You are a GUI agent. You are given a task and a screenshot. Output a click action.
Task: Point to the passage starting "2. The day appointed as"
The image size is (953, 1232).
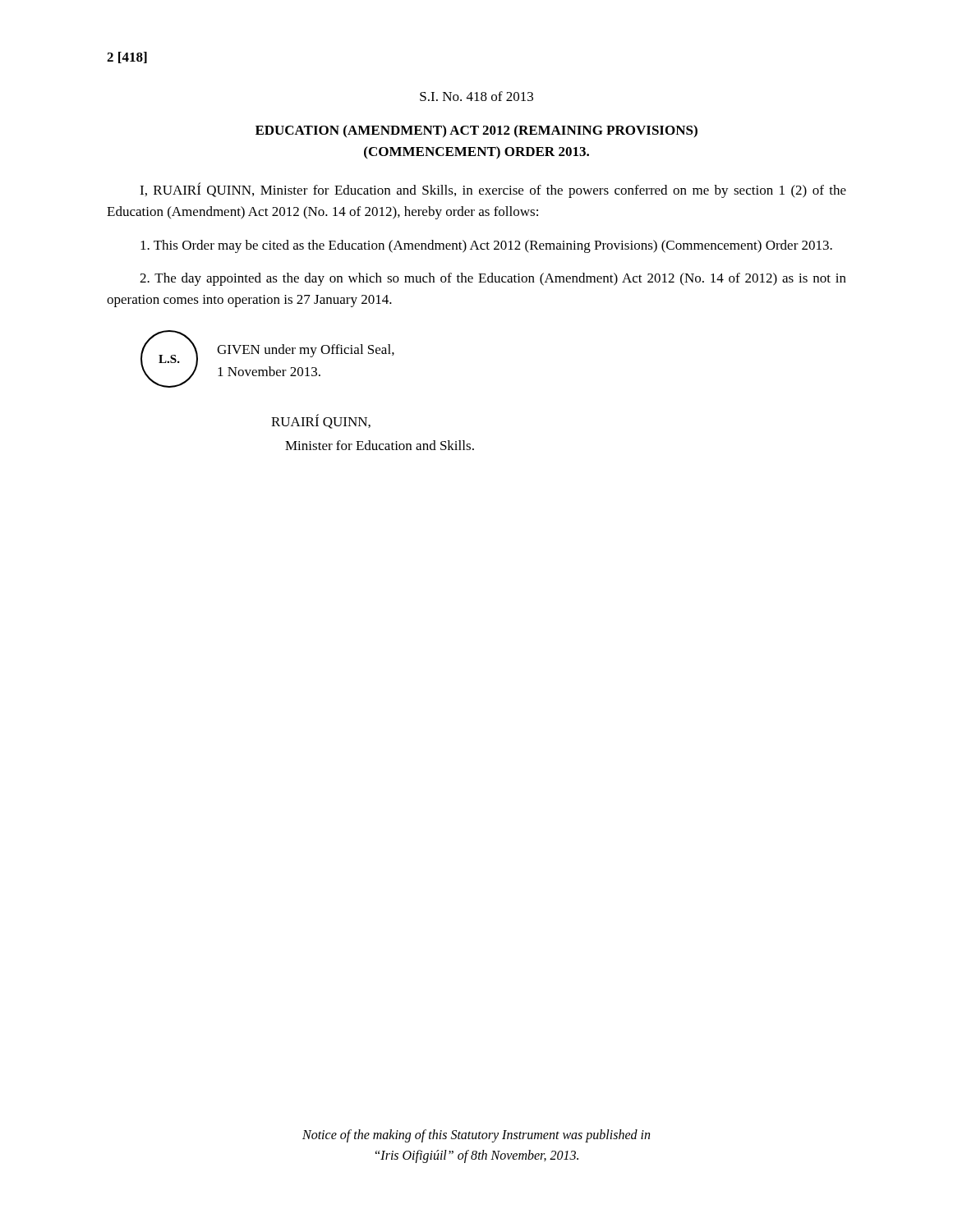pyautogui.click(x=476, y=289)
